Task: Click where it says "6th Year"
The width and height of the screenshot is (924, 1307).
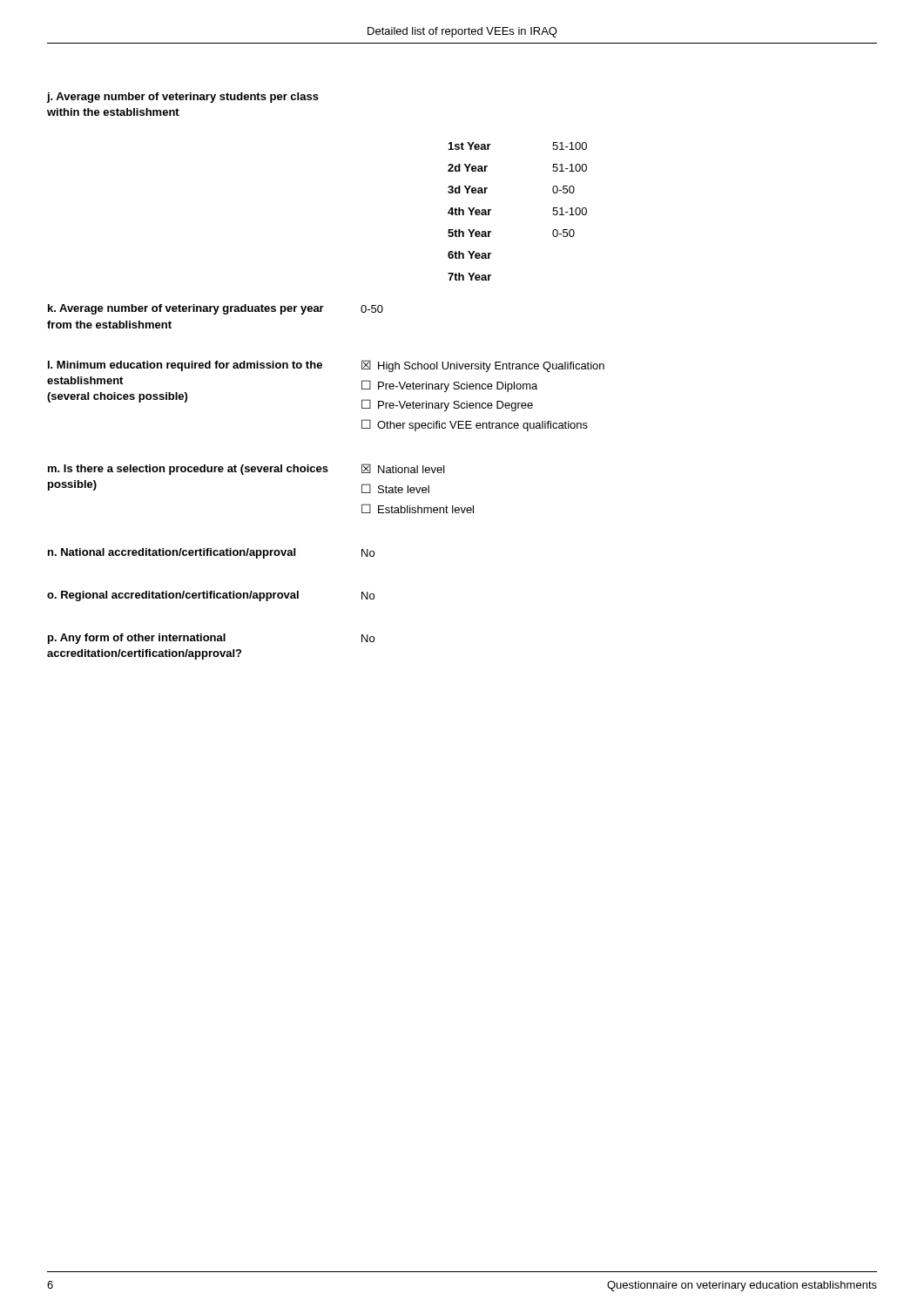Action: pos(500,255)
